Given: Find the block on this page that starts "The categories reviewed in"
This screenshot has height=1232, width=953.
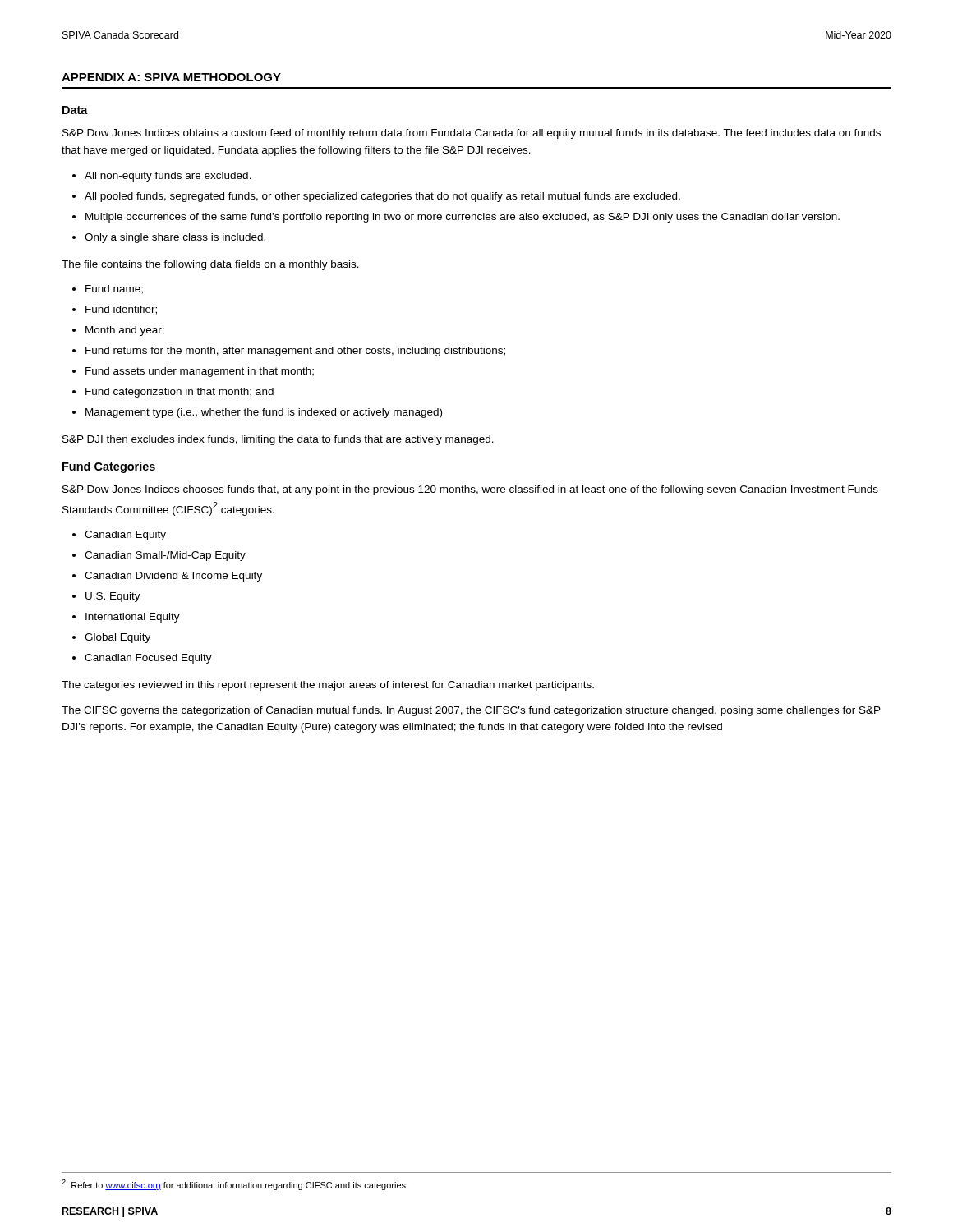Looking at the screenshot, I should click(328, 684).
